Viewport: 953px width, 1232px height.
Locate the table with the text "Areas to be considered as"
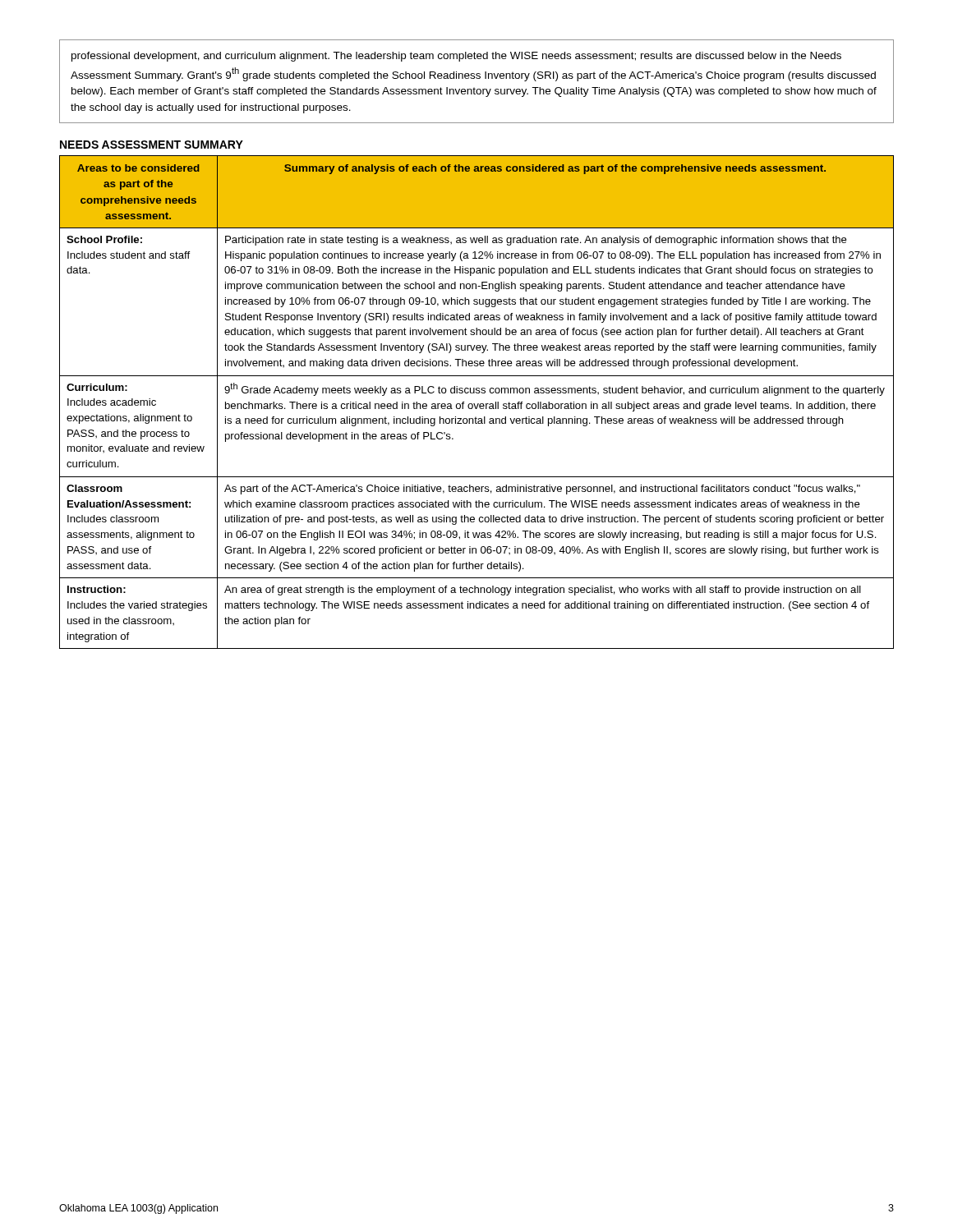click(x=476, y=402)
